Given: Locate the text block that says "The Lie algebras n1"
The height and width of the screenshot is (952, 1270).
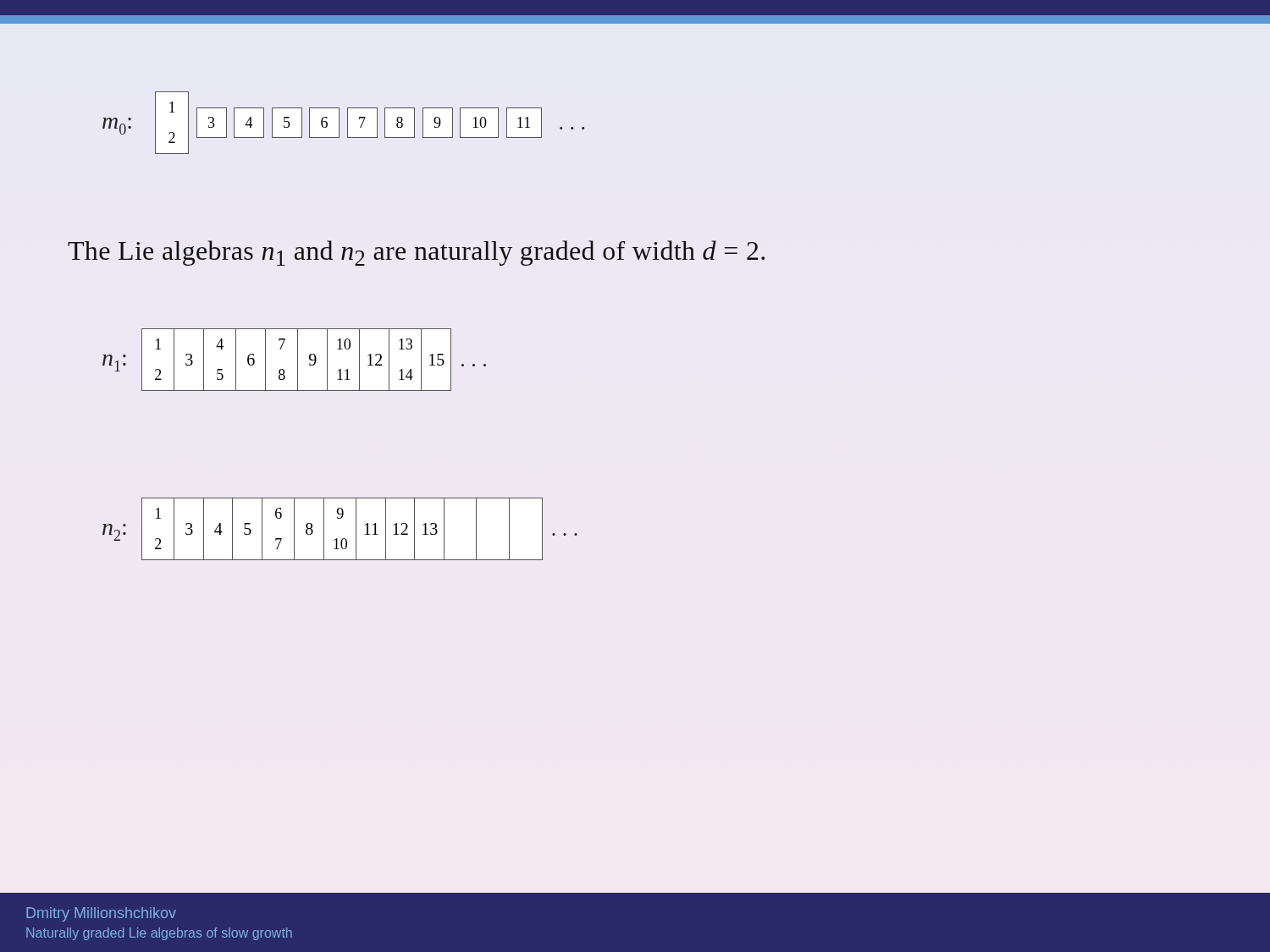Looking at the screenshot, I should pyautogui.click(x=417, y=253).
